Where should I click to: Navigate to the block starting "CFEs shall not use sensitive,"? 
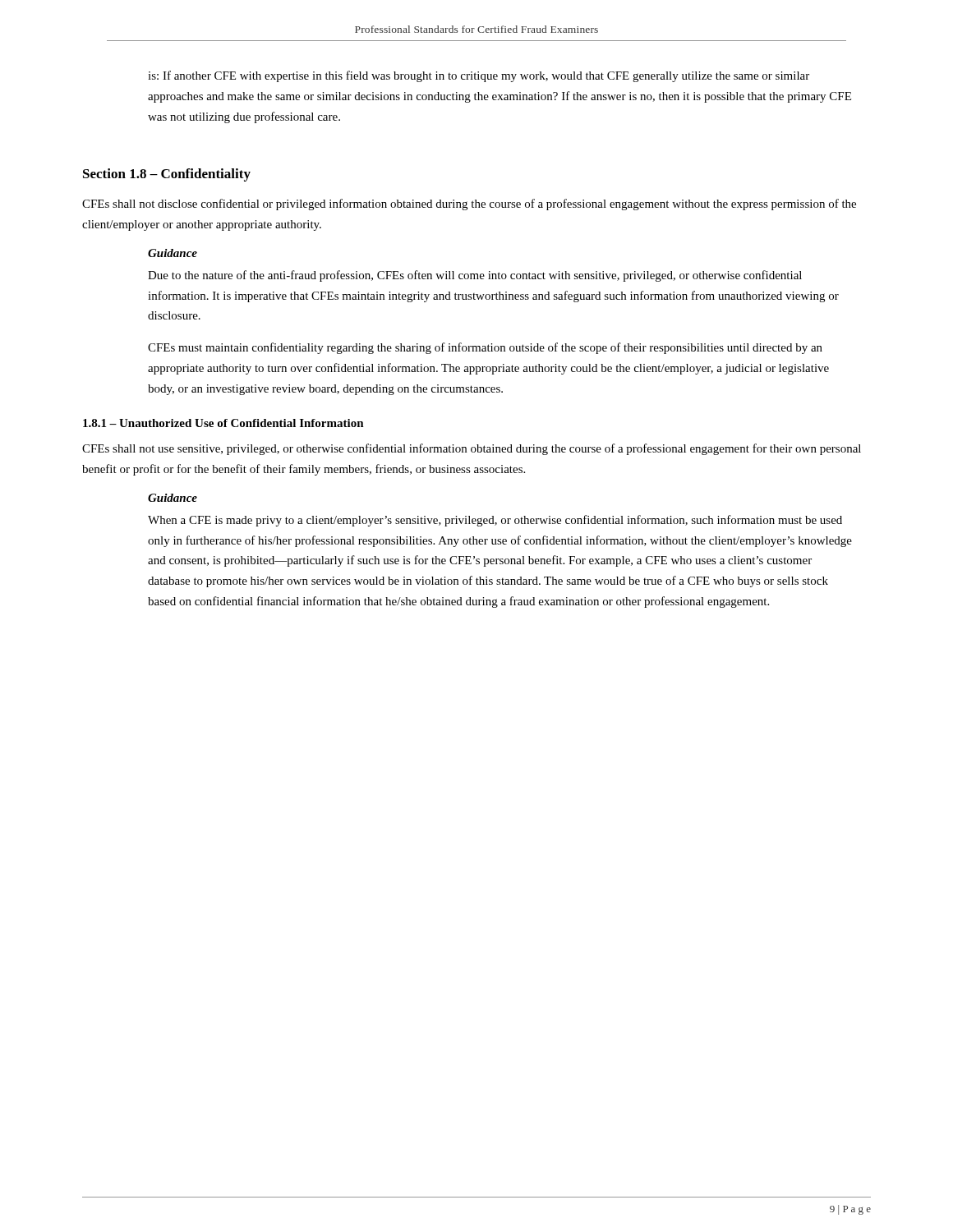472,459
